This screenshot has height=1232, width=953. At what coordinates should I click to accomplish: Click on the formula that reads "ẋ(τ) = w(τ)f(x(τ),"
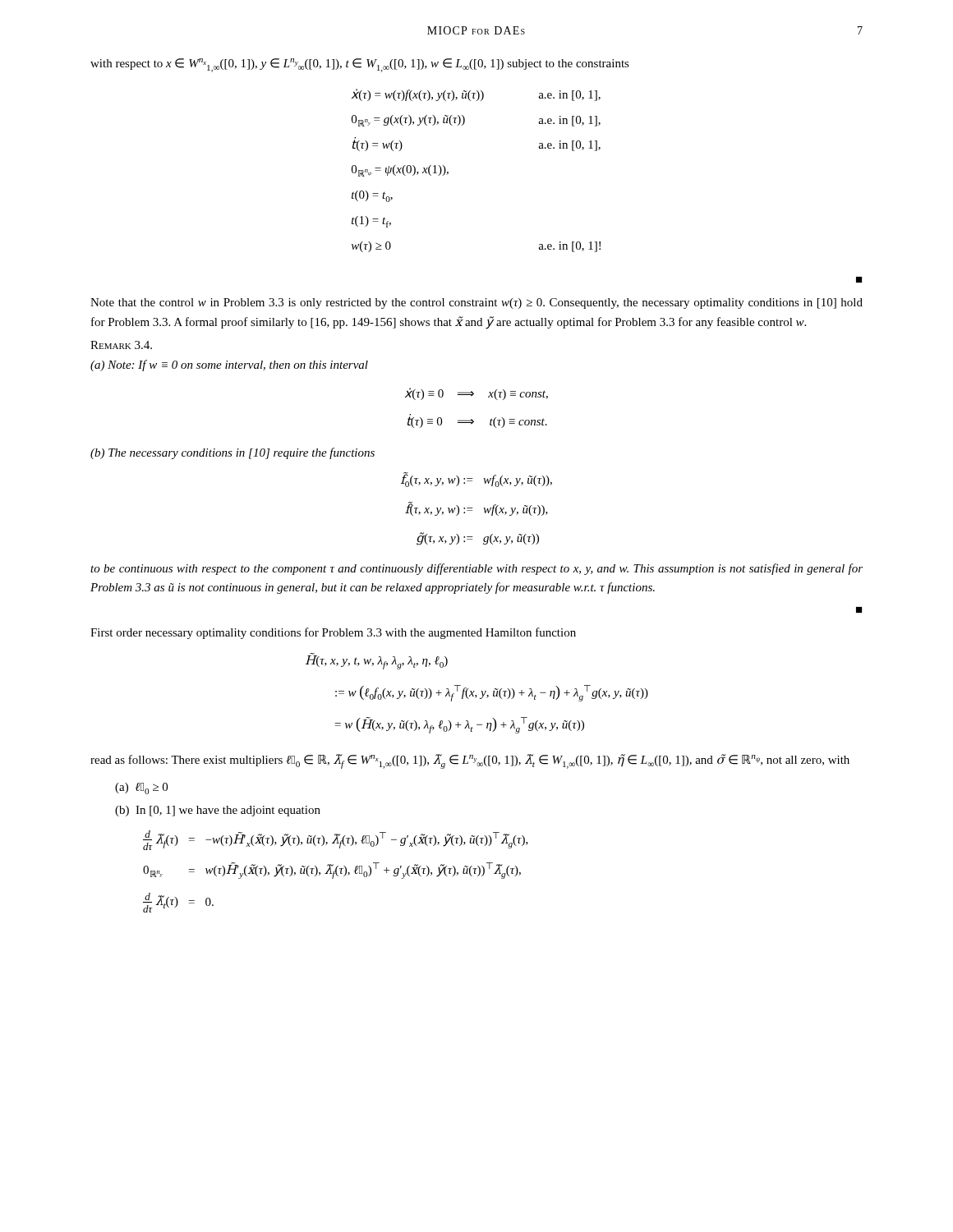[x=476, y=95]
